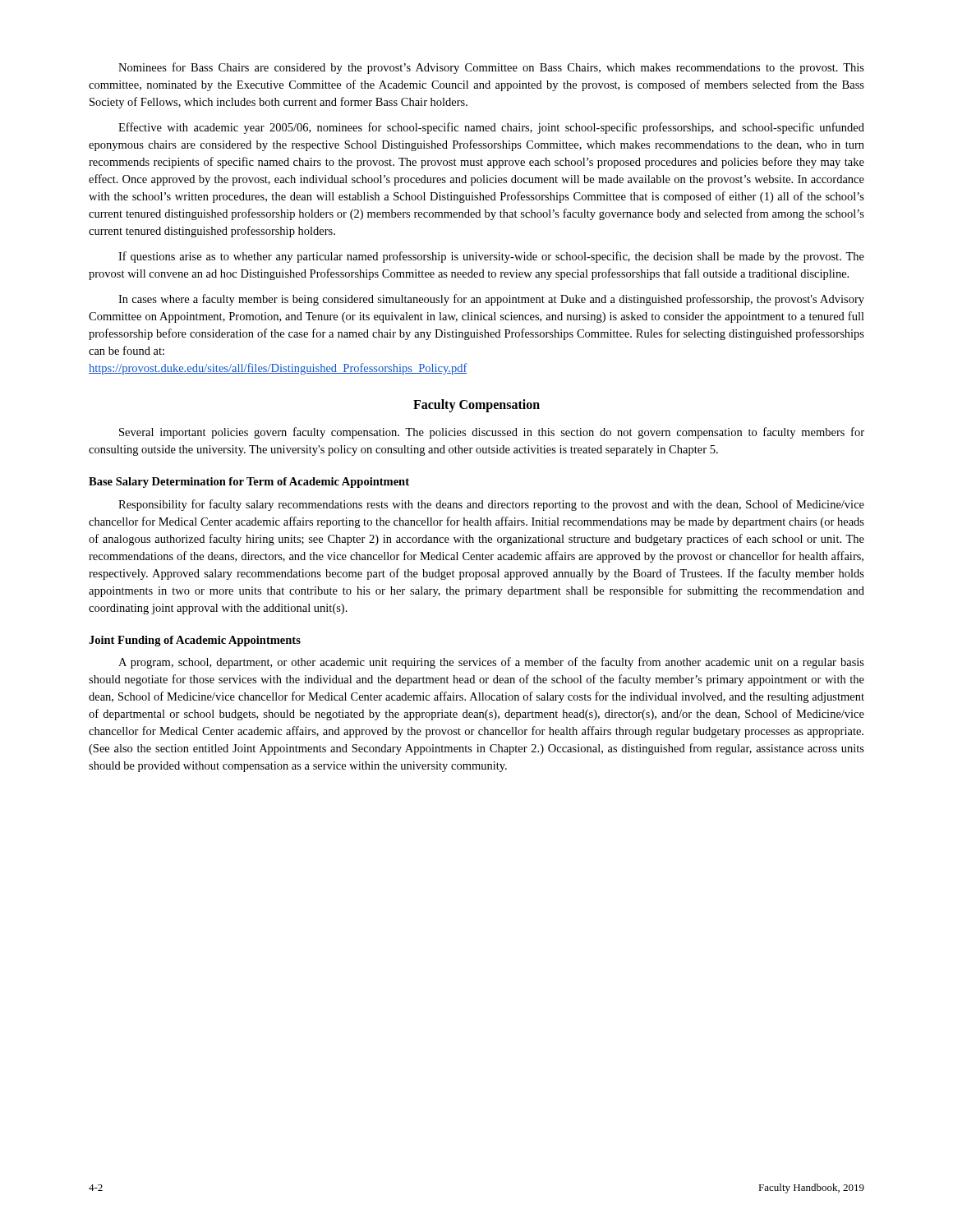Click on the region starting "A program, school, department, or"
Viewport: 953px width, 1232px height.
pyautogui.click(x=476, y=714)
